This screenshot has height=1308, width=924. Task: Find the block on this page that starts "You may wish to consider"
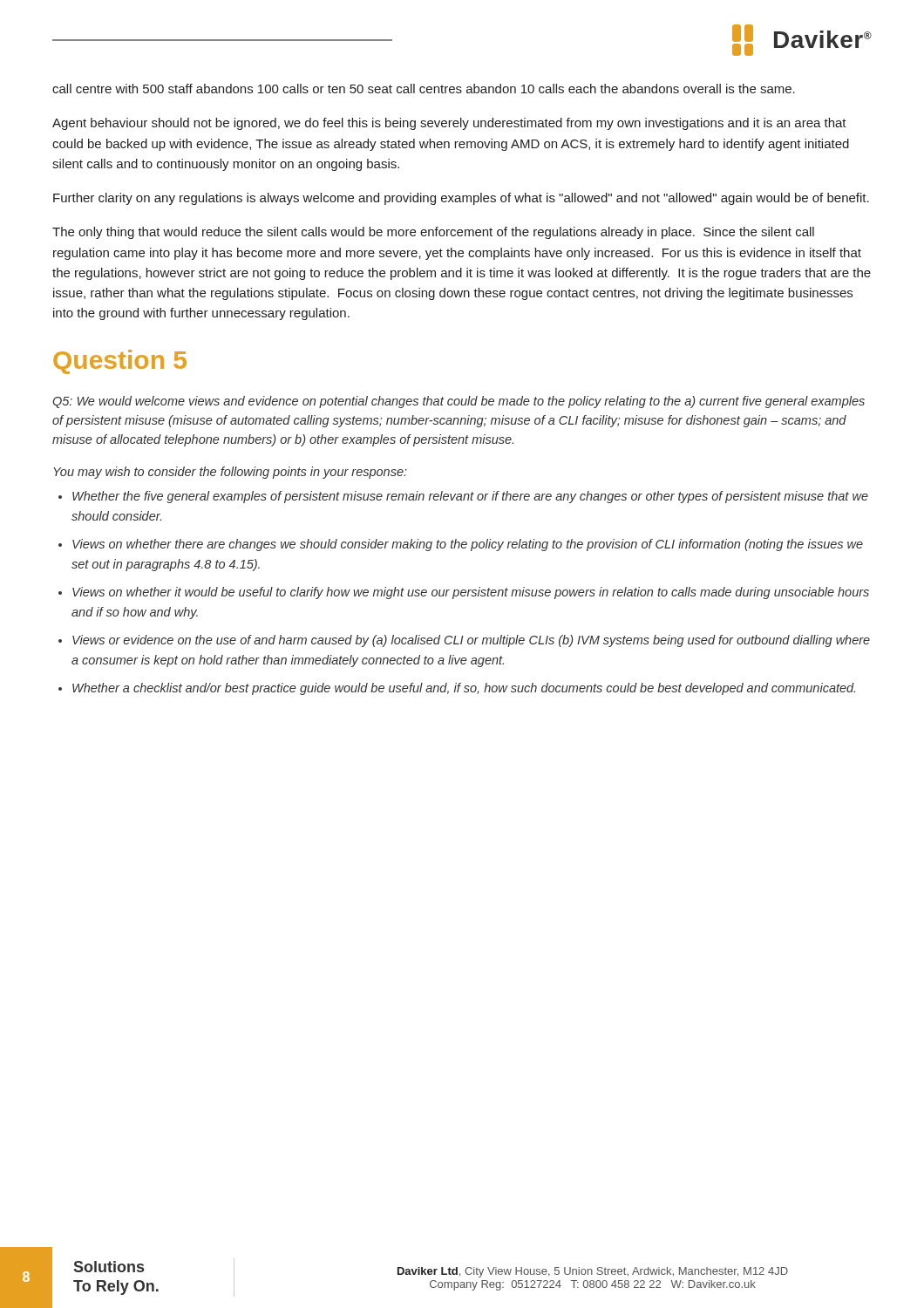230,472
